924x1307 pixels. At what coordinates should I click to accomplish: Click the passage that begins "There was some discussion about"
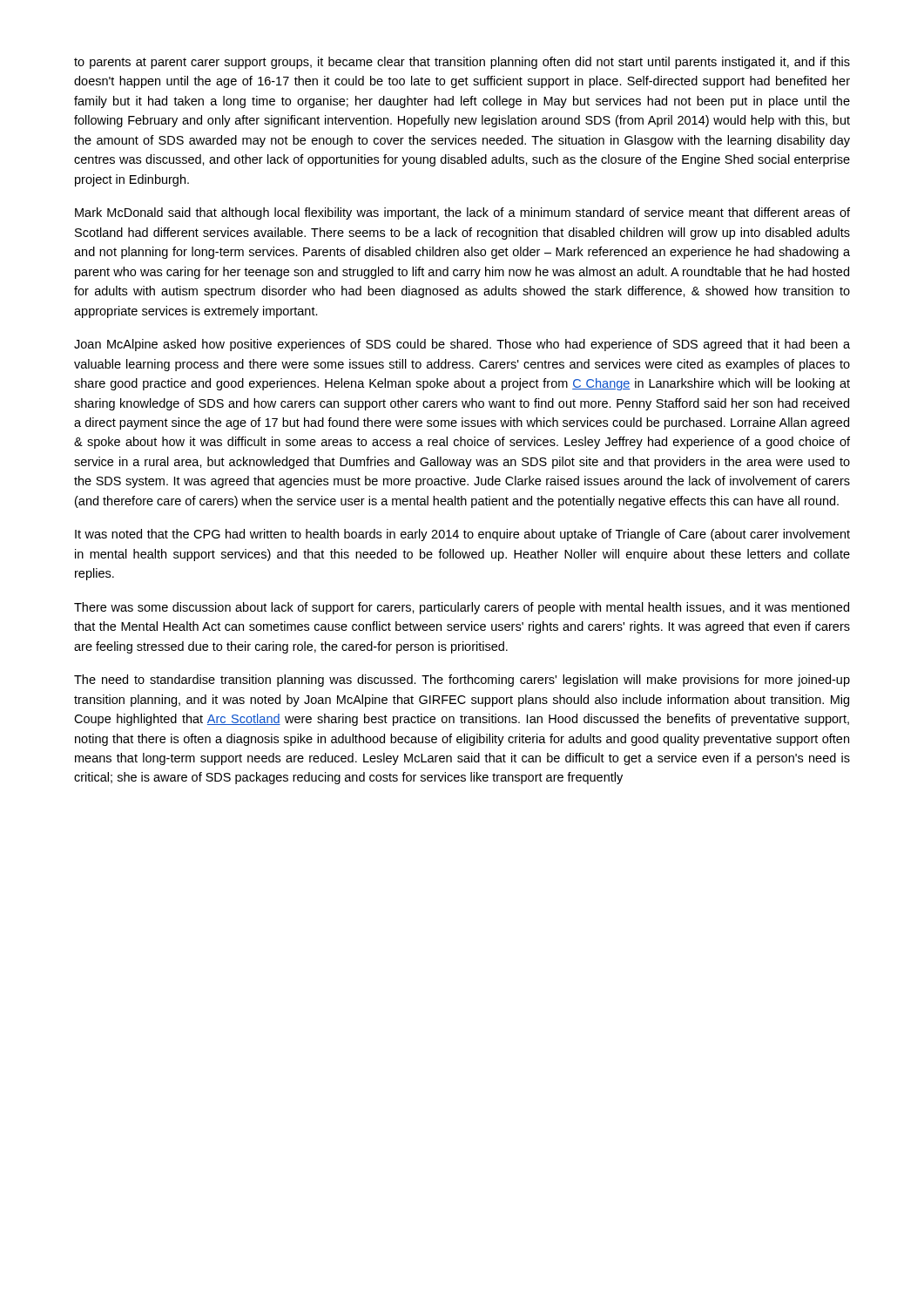(x=462, y=627)
